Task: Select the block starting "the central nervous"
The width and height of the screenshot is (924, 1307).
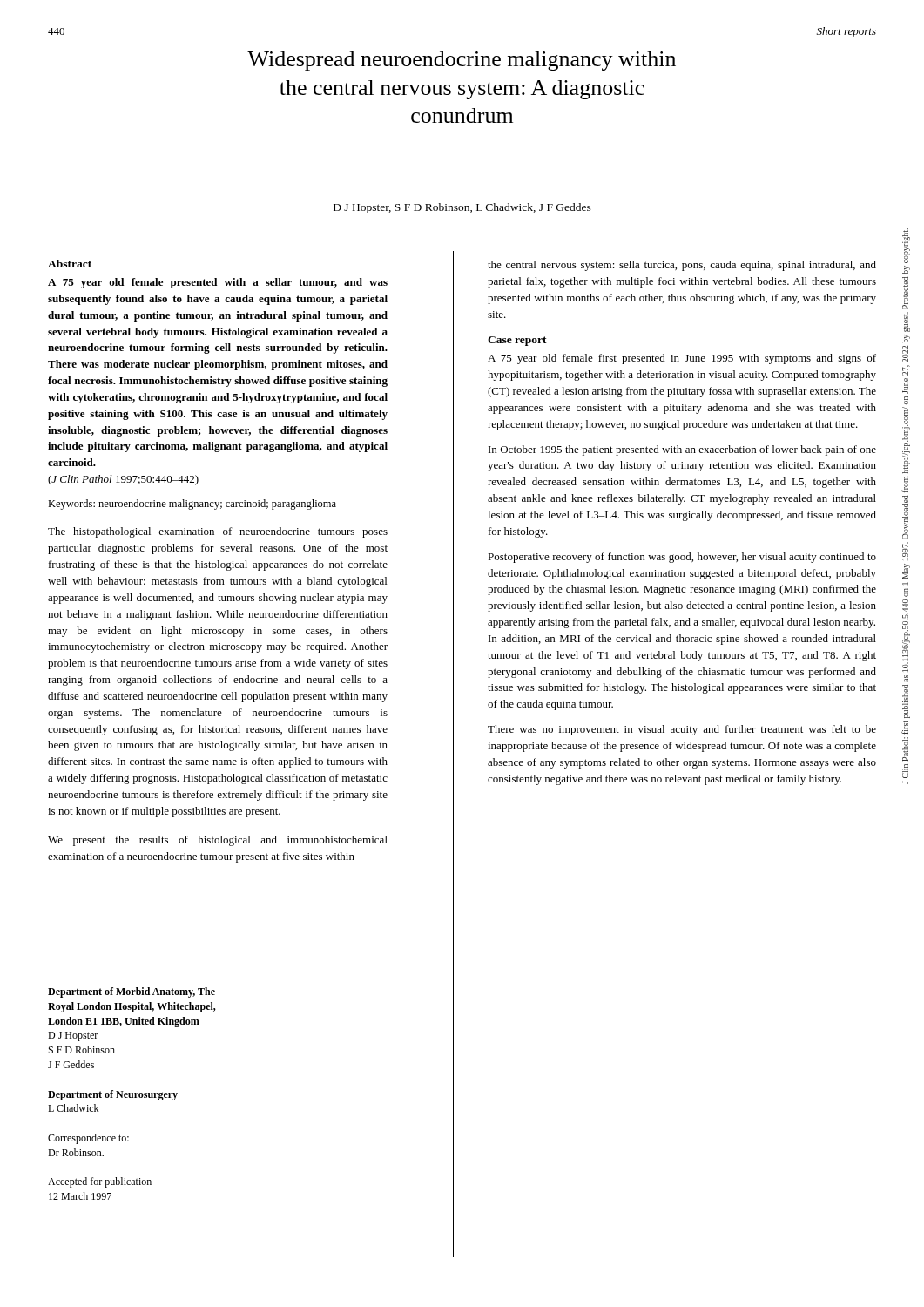Action: (x=682, y=289)
